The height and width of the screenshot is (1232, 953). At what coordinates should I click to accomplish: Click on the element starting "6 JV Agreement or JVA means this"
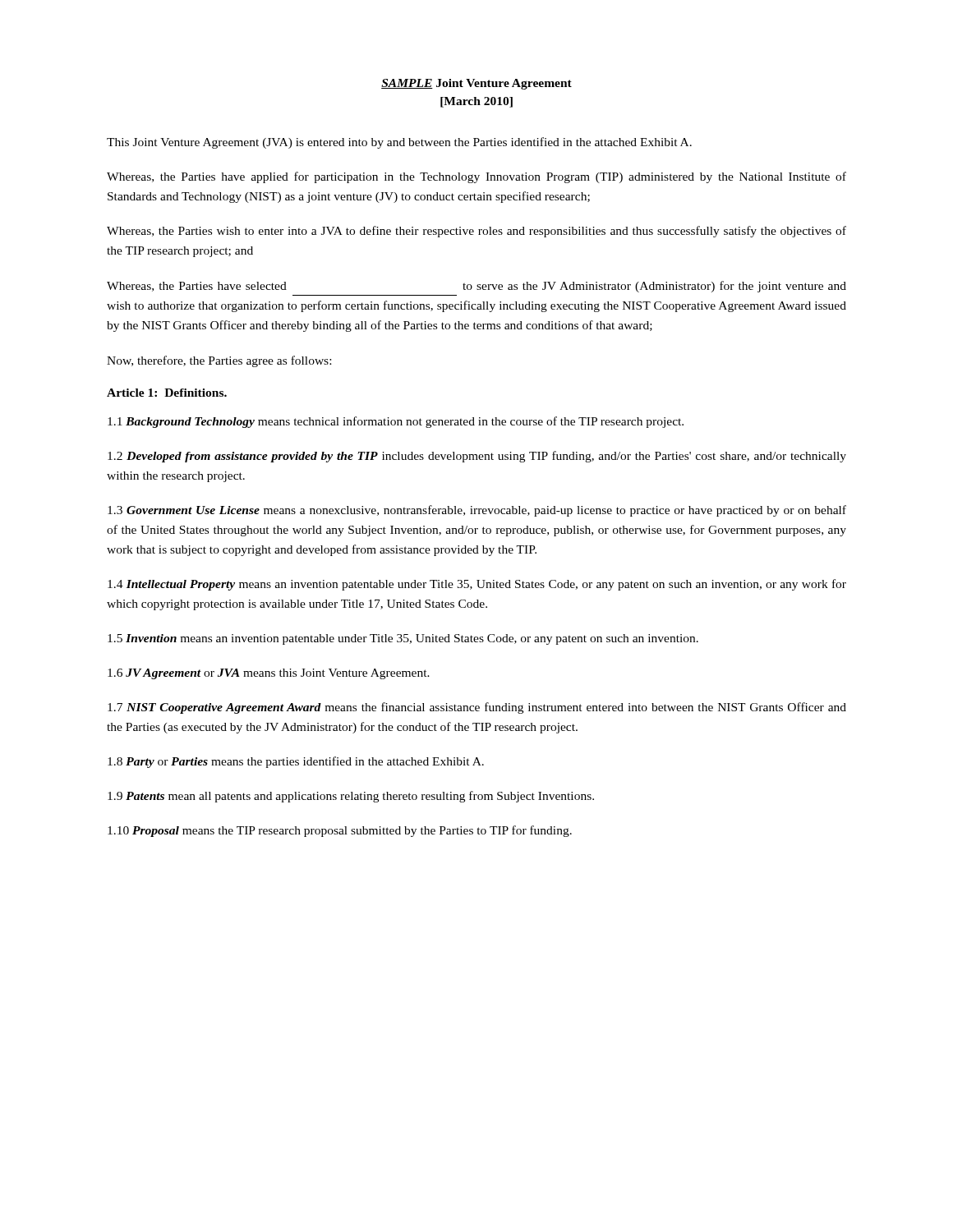pos(268,672)
